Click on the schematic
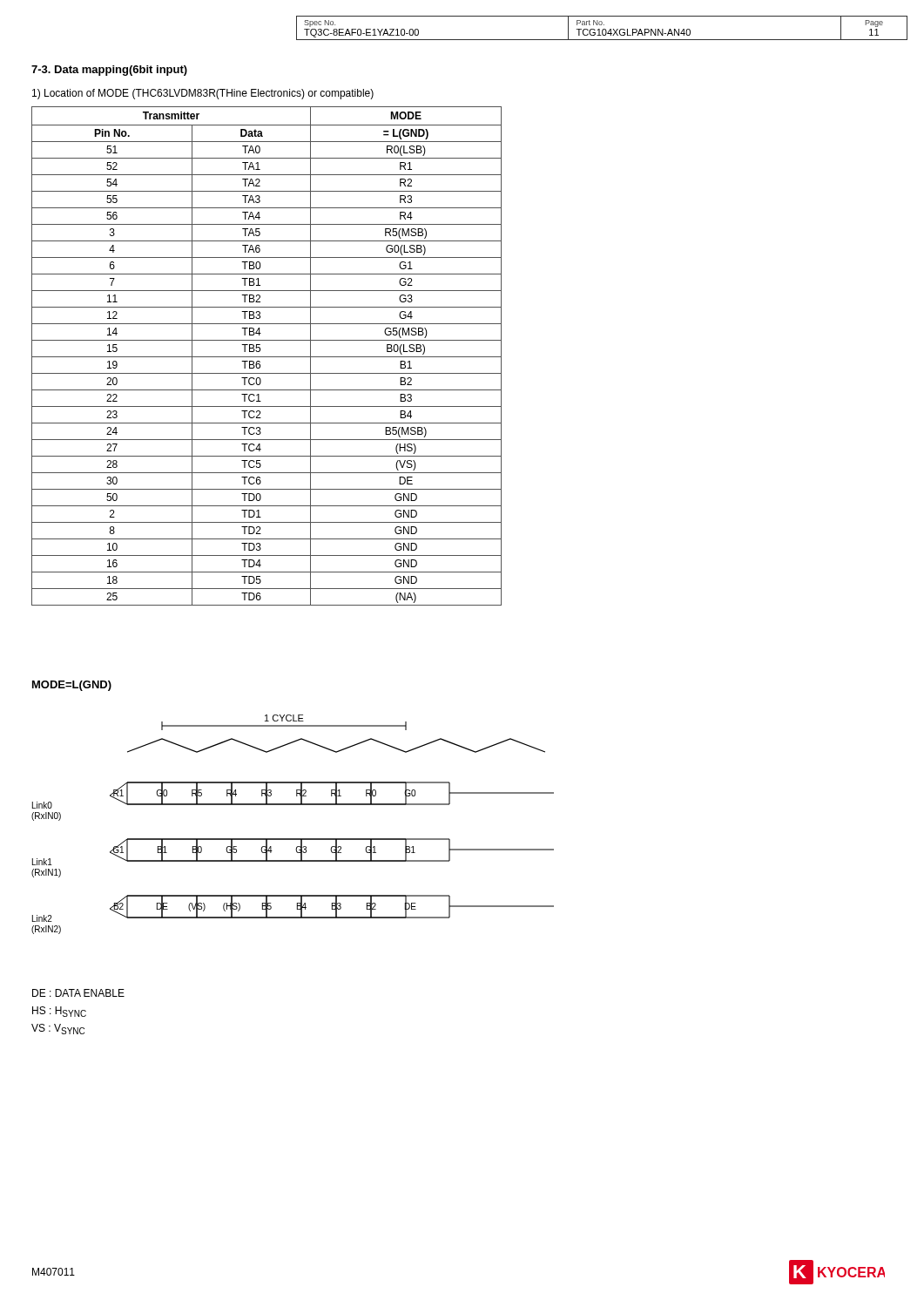The image size is (924, 1307). 319,839
